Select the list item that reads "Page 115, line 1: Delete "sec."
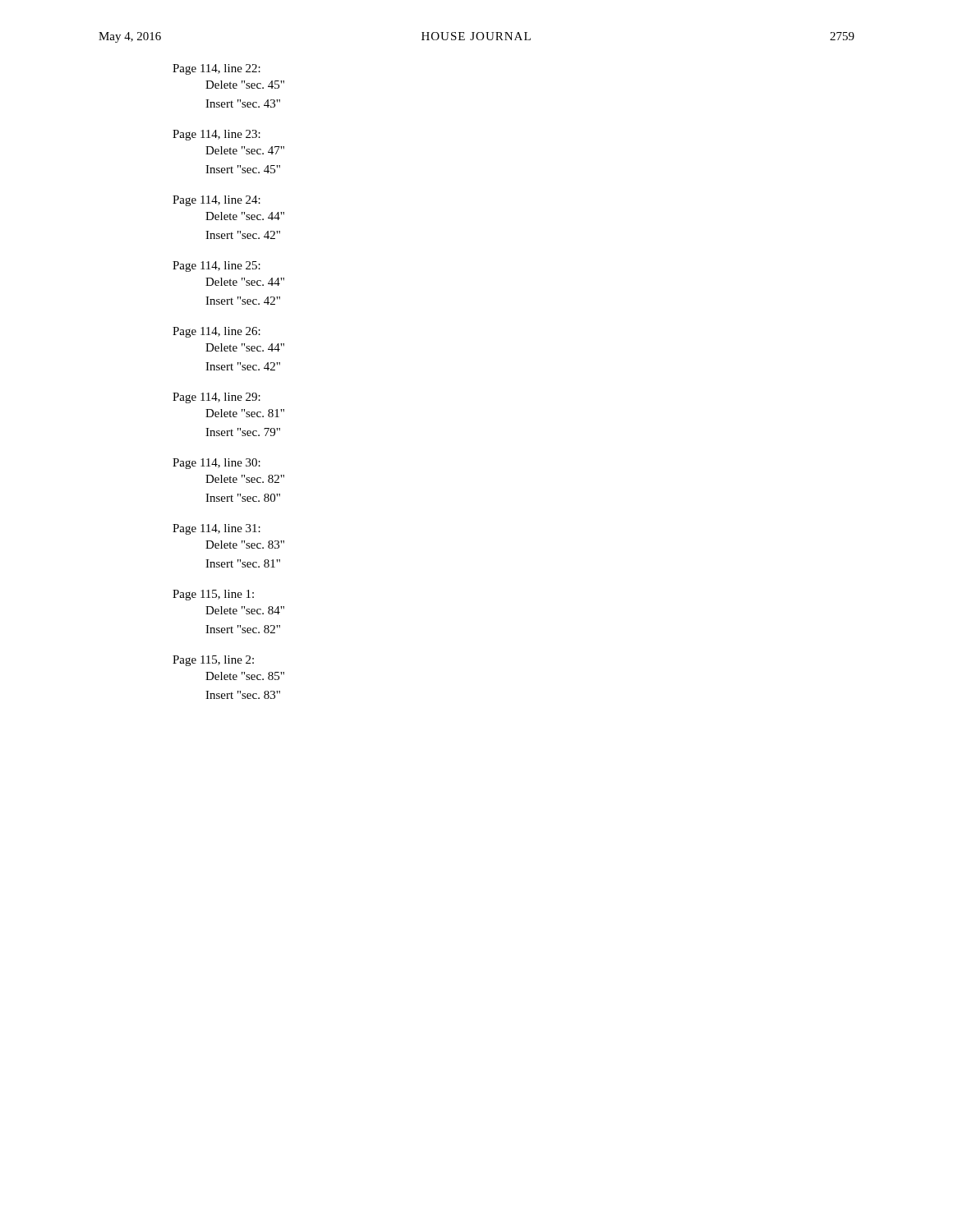Viewport: 953px width, 1232px height. pyautogui.click(x=213, y=595)
